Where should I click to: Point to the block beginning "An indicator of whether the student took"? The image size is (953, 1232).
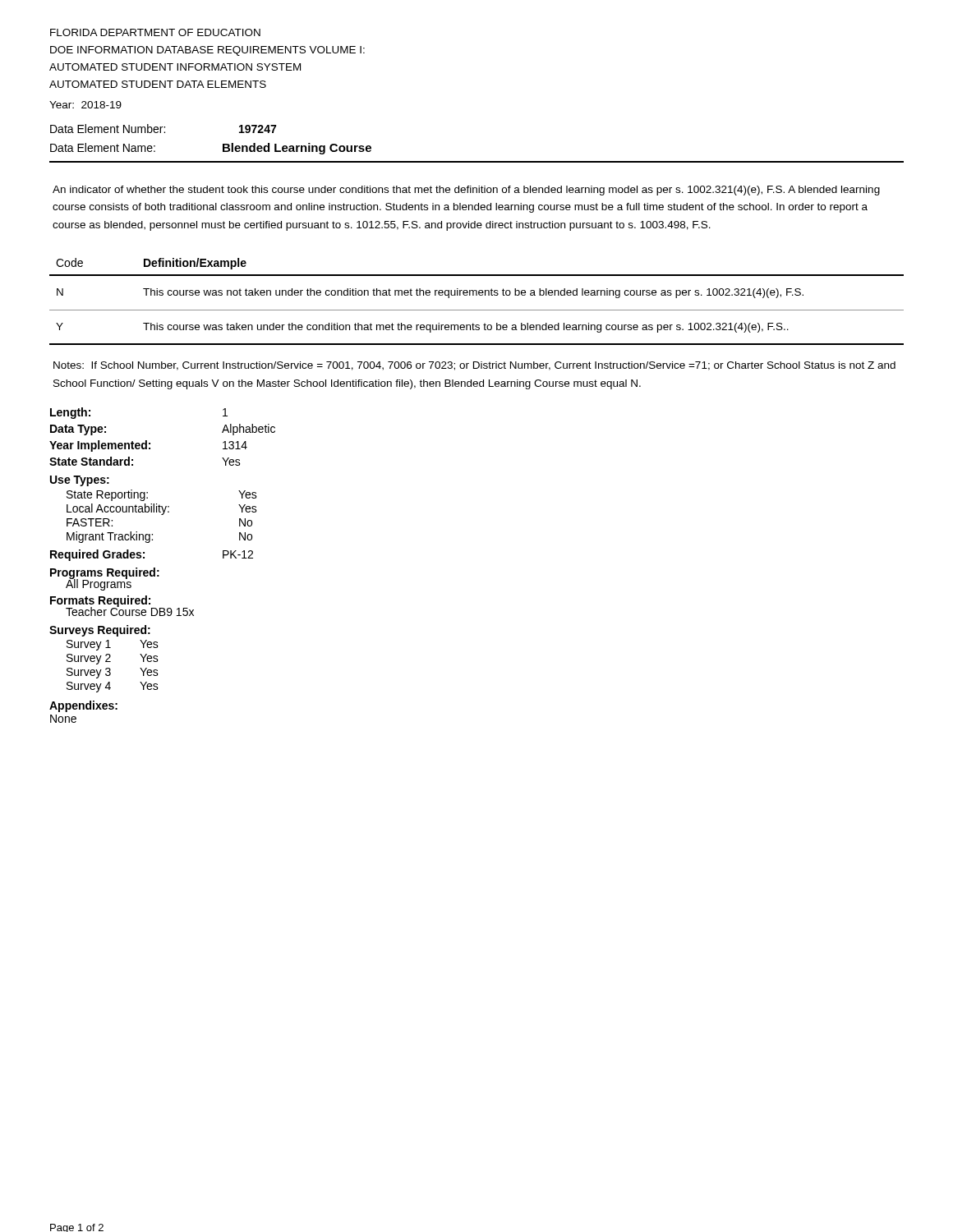466,207
